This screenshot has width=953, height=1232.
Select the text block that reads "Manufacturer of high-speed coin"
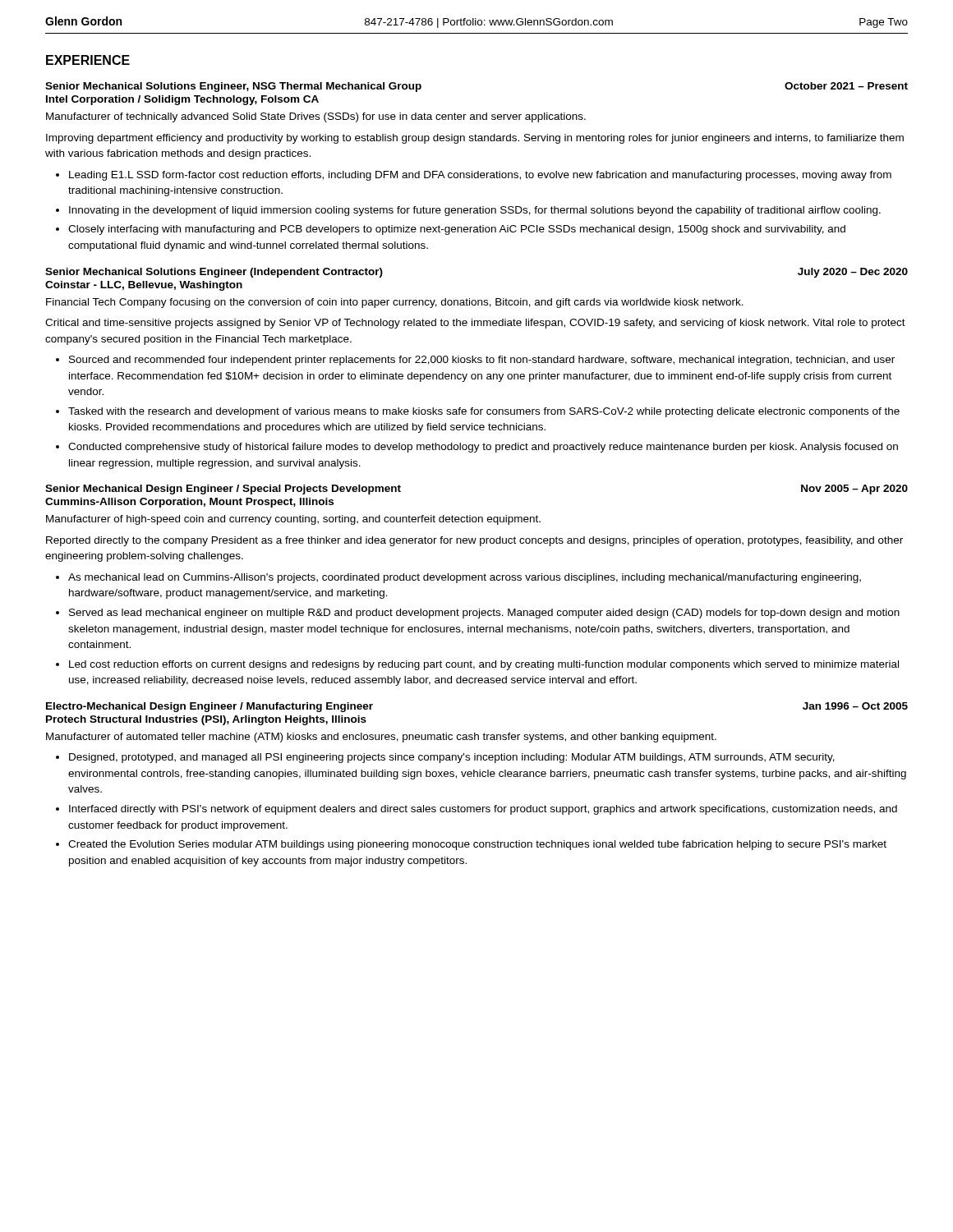click(293, 519)
